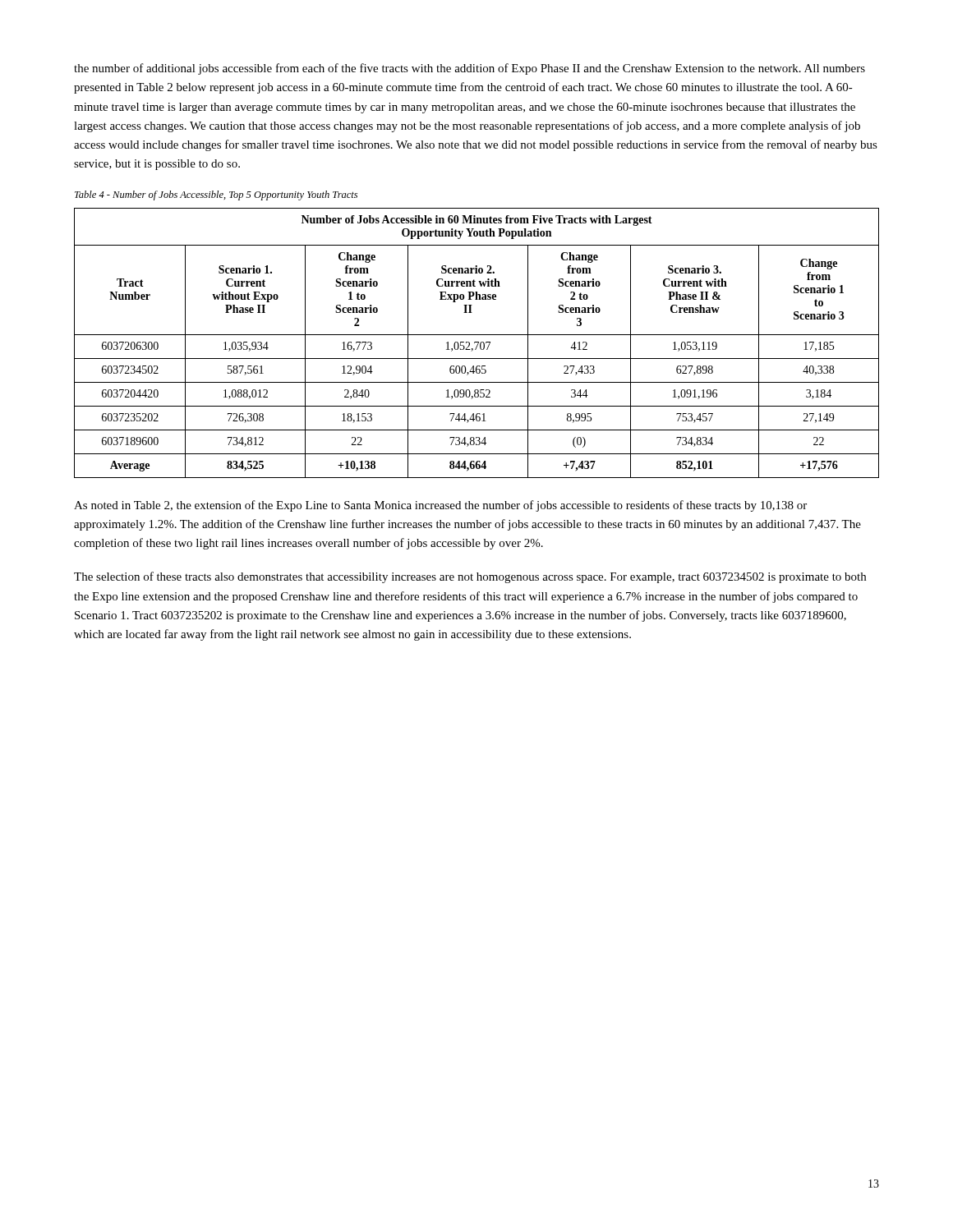This screenshot has height=1232, width=953.
Task: Point to the text block starting "The selection of these tracts"
Action: [470, 605]
